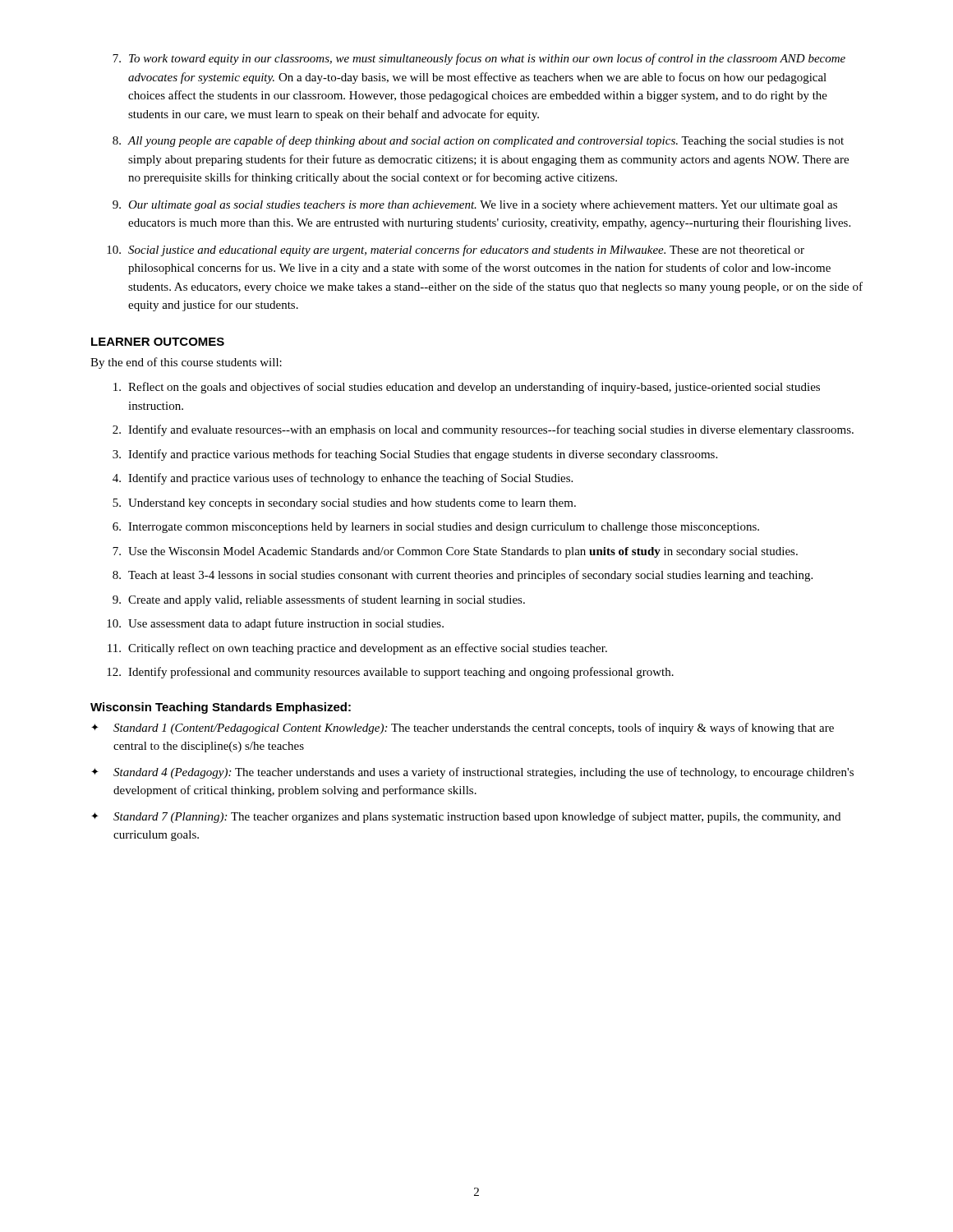This screenshot has height=1232, width=953.
Task: Select the list item with the text "7. Use the Wisconsin Model Academic Standards and/or"
Action: point(476,551)
